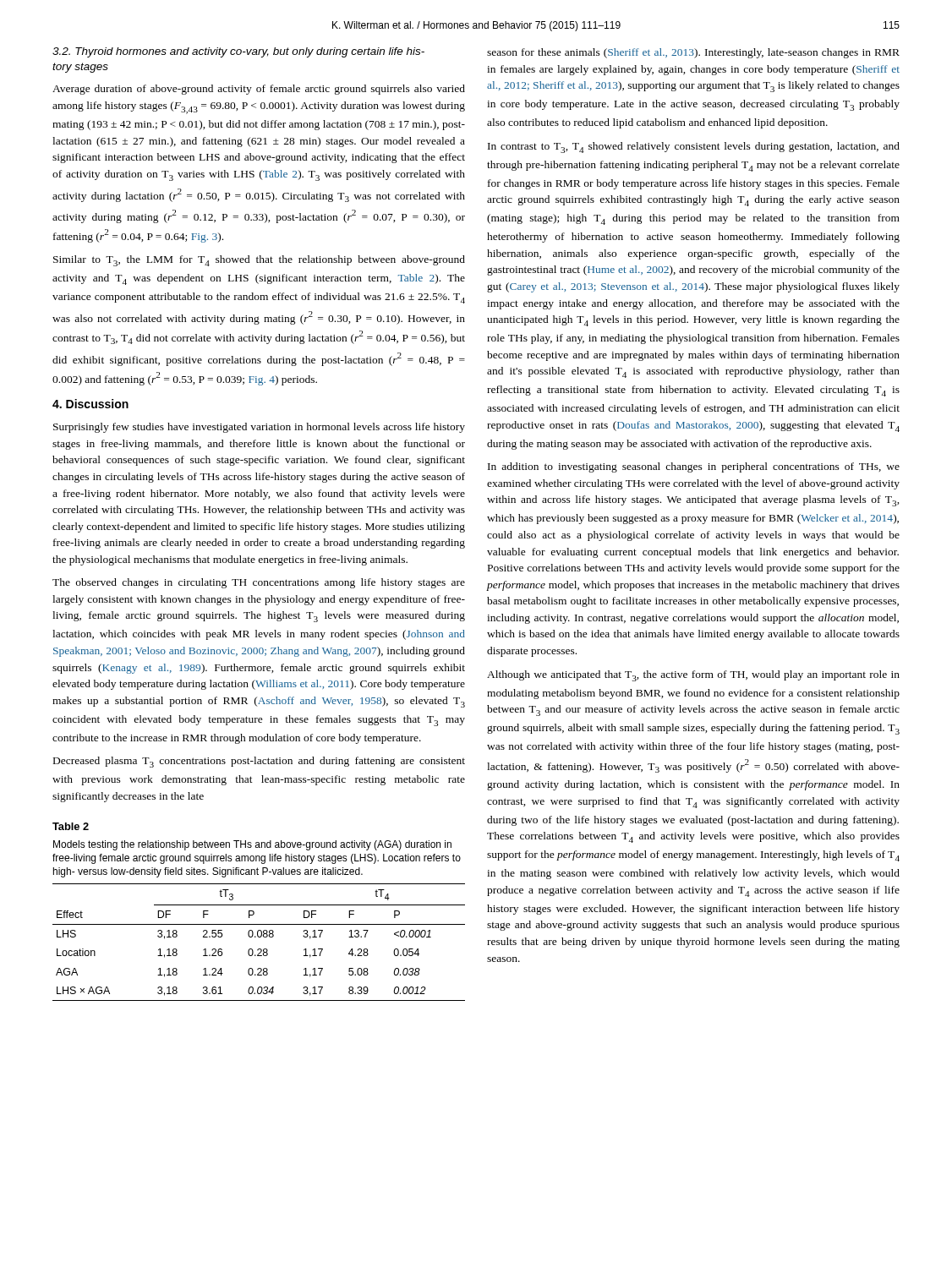Click on the text block that says "In contrast to"
This screenshot has height=1268, width=952.
(693, 295)
